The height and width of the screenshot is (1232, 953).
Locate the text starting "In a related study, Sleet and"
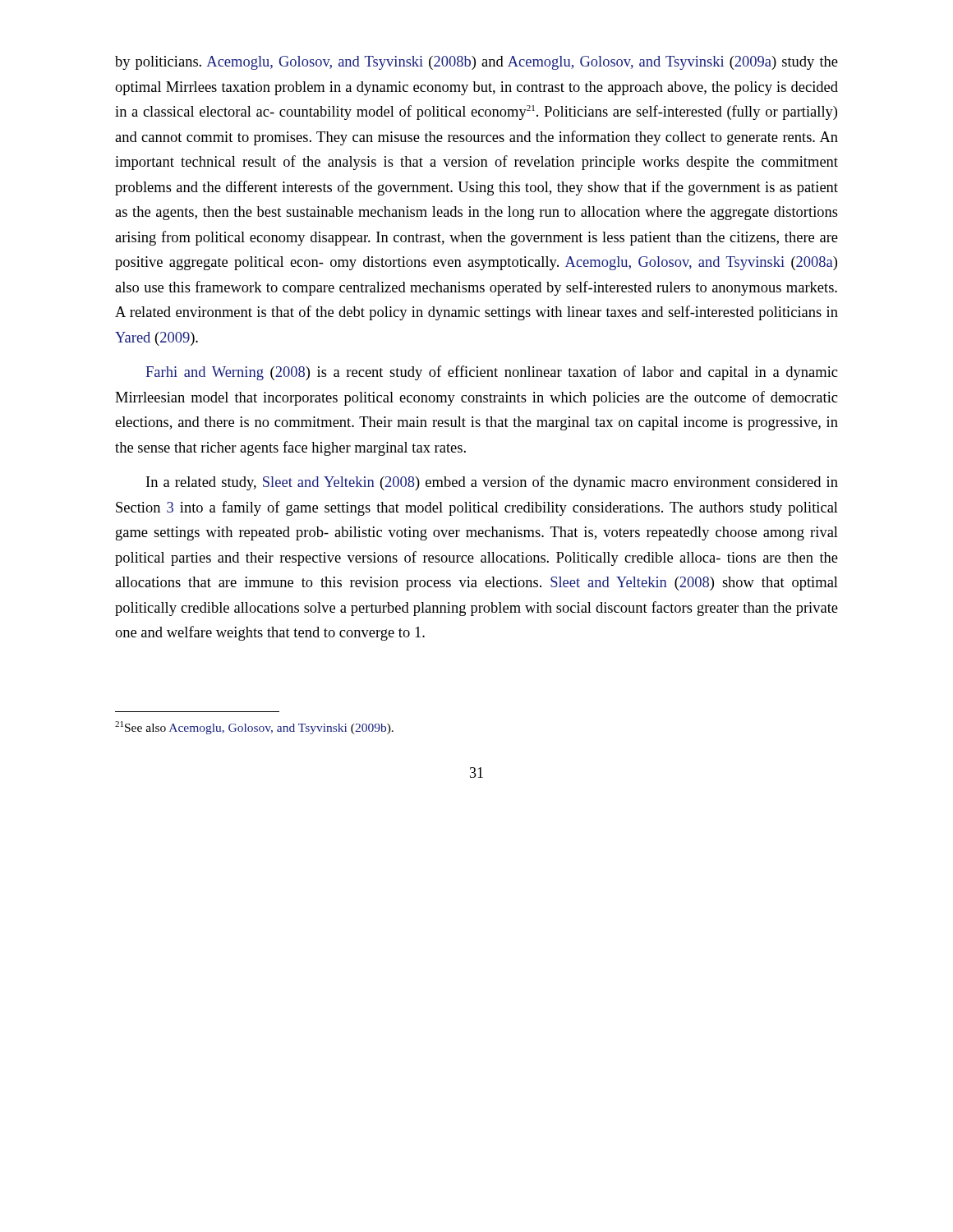click(476, 558)
